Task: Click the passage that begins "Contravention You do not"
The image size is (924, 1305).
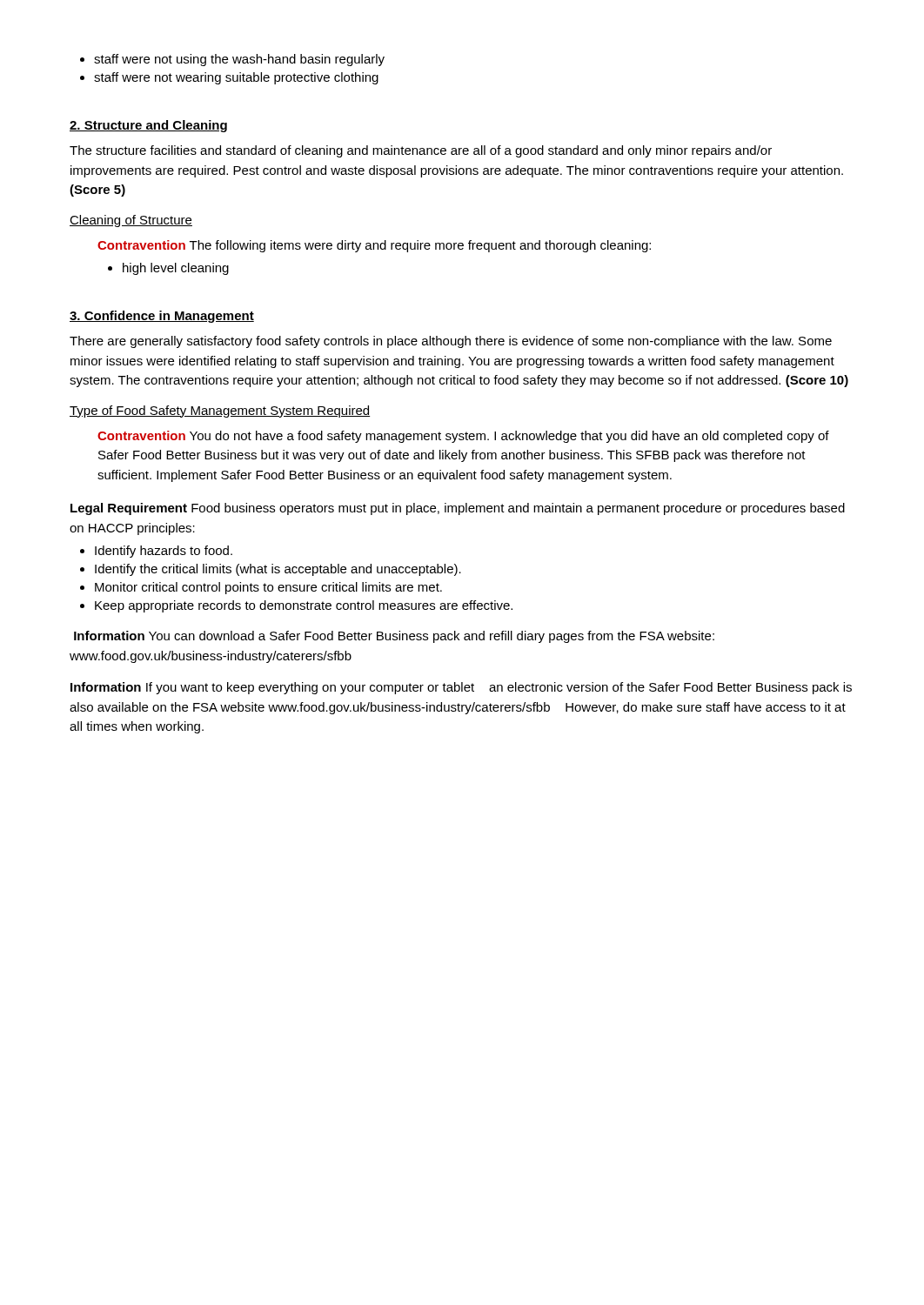Action: point(463,455)
